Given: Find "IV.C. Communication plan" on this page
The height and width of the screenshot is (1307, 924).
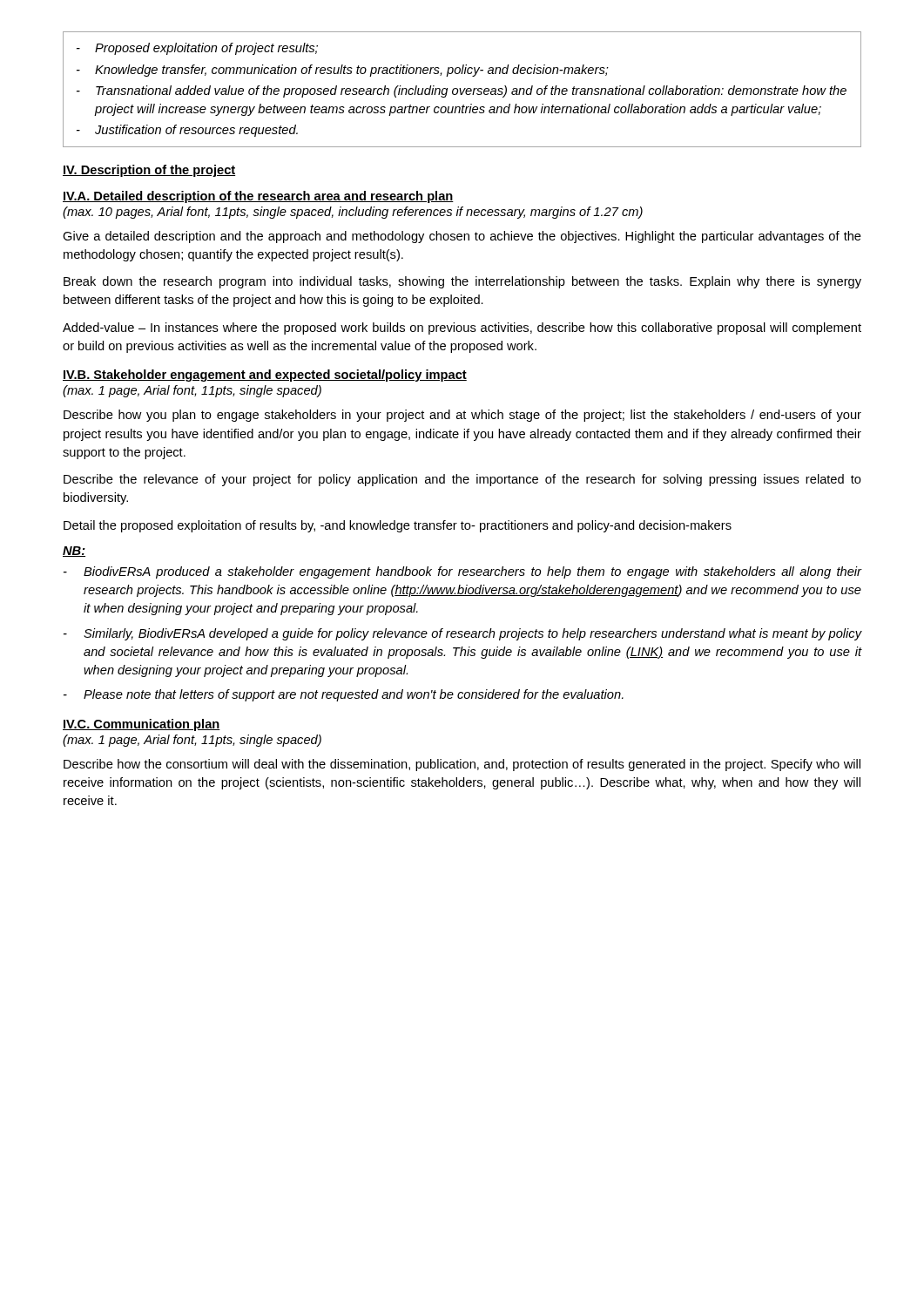Looking at the screenshot, I should (x=141, y=724).
